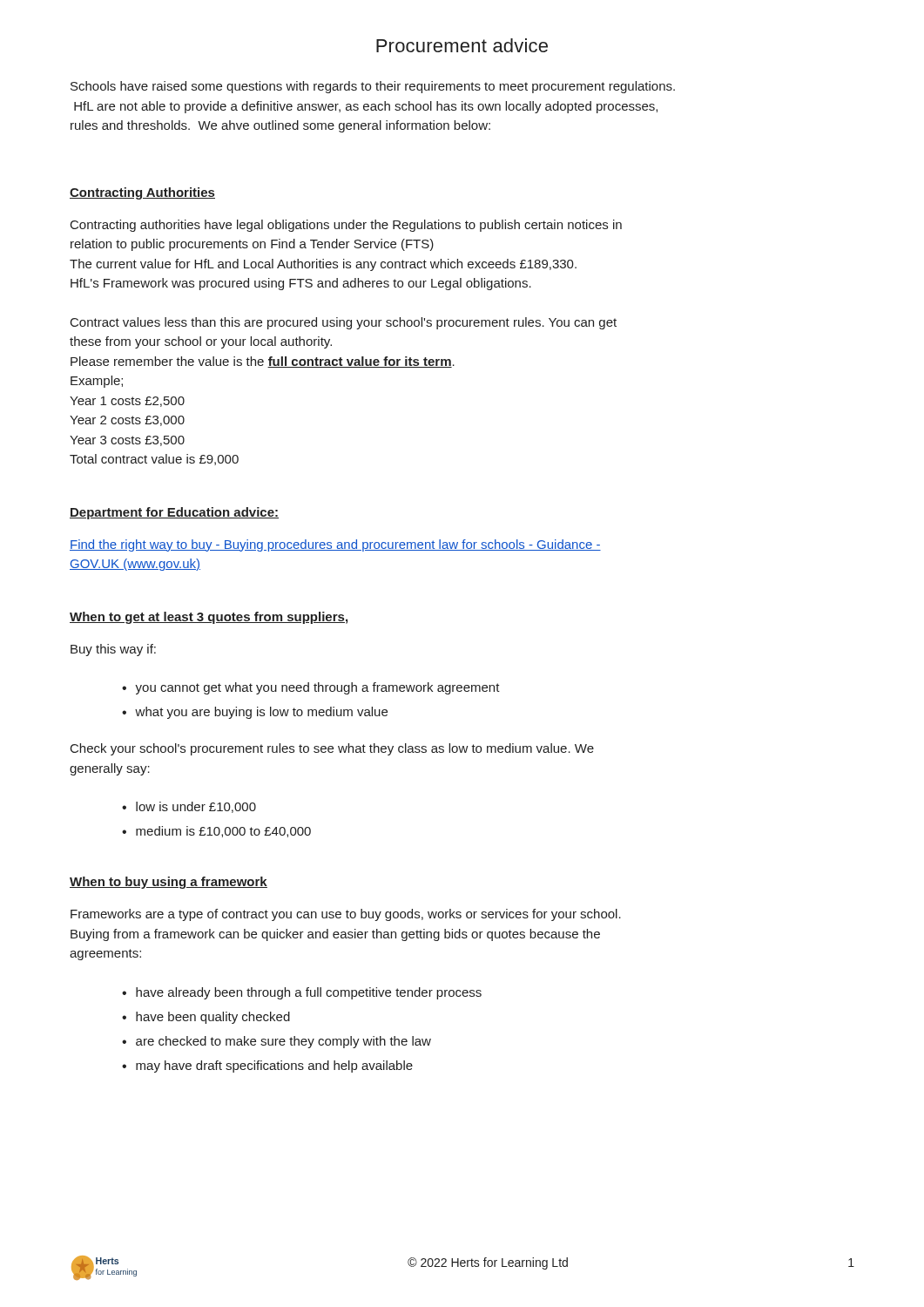Where is the passage that starts "•may have draft specifications and"?
Screen dimensions: 1307x924
[x=267, y=1066]
